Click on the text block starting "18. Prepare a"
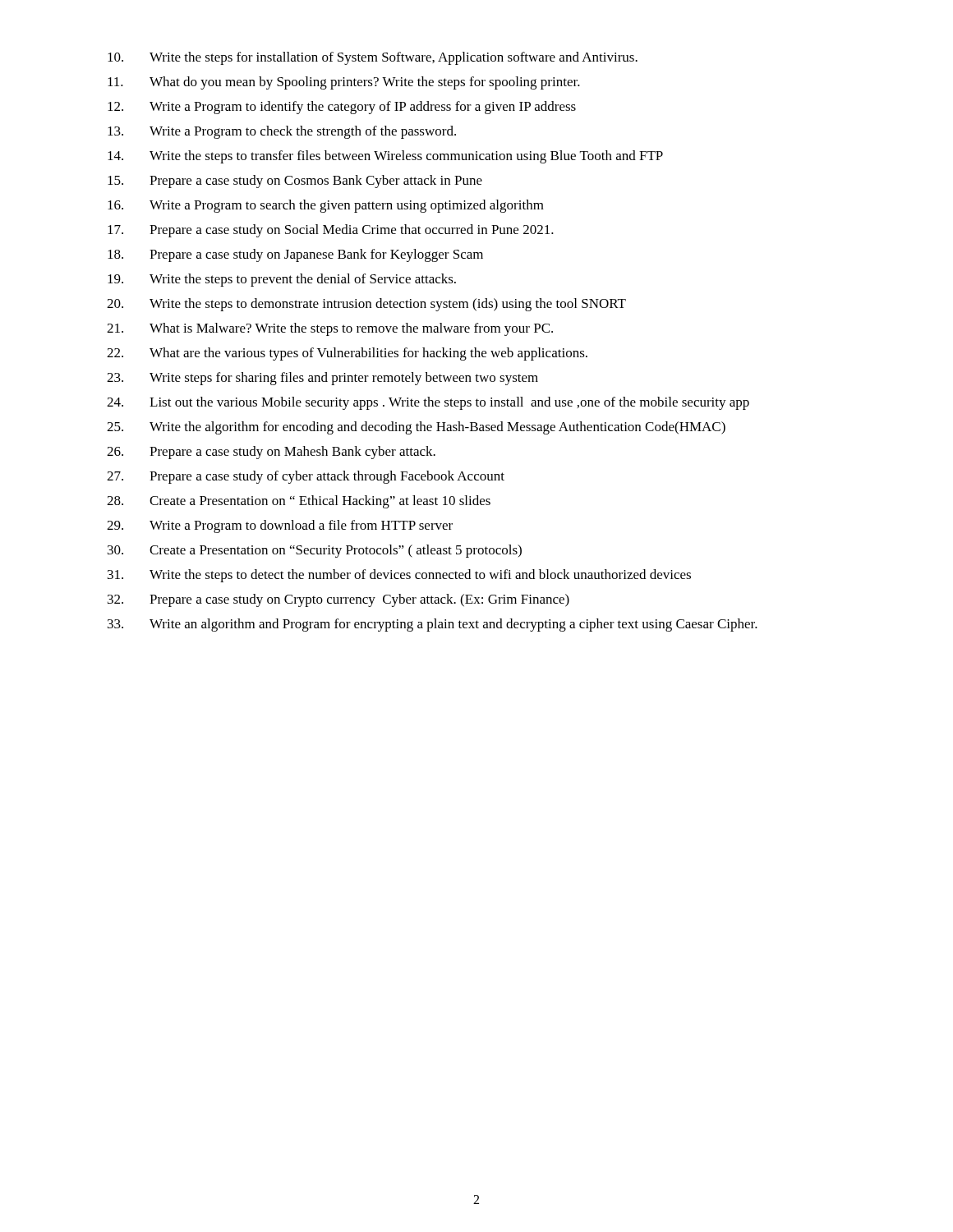 click(485, 255)
